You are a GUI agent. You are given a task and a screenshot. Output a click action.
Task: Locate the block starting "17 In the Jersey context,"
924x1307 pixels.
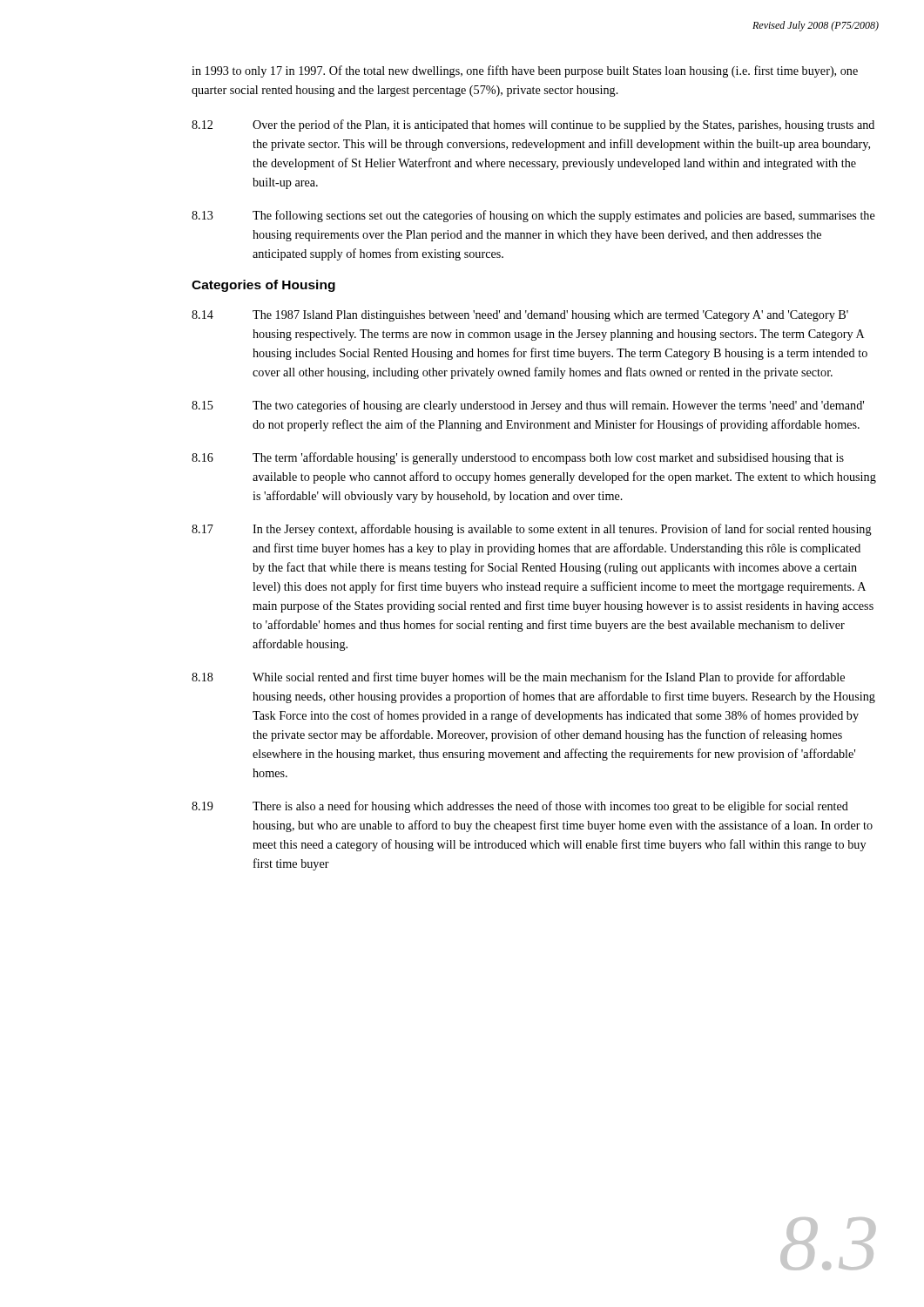(x=534, y=586)
